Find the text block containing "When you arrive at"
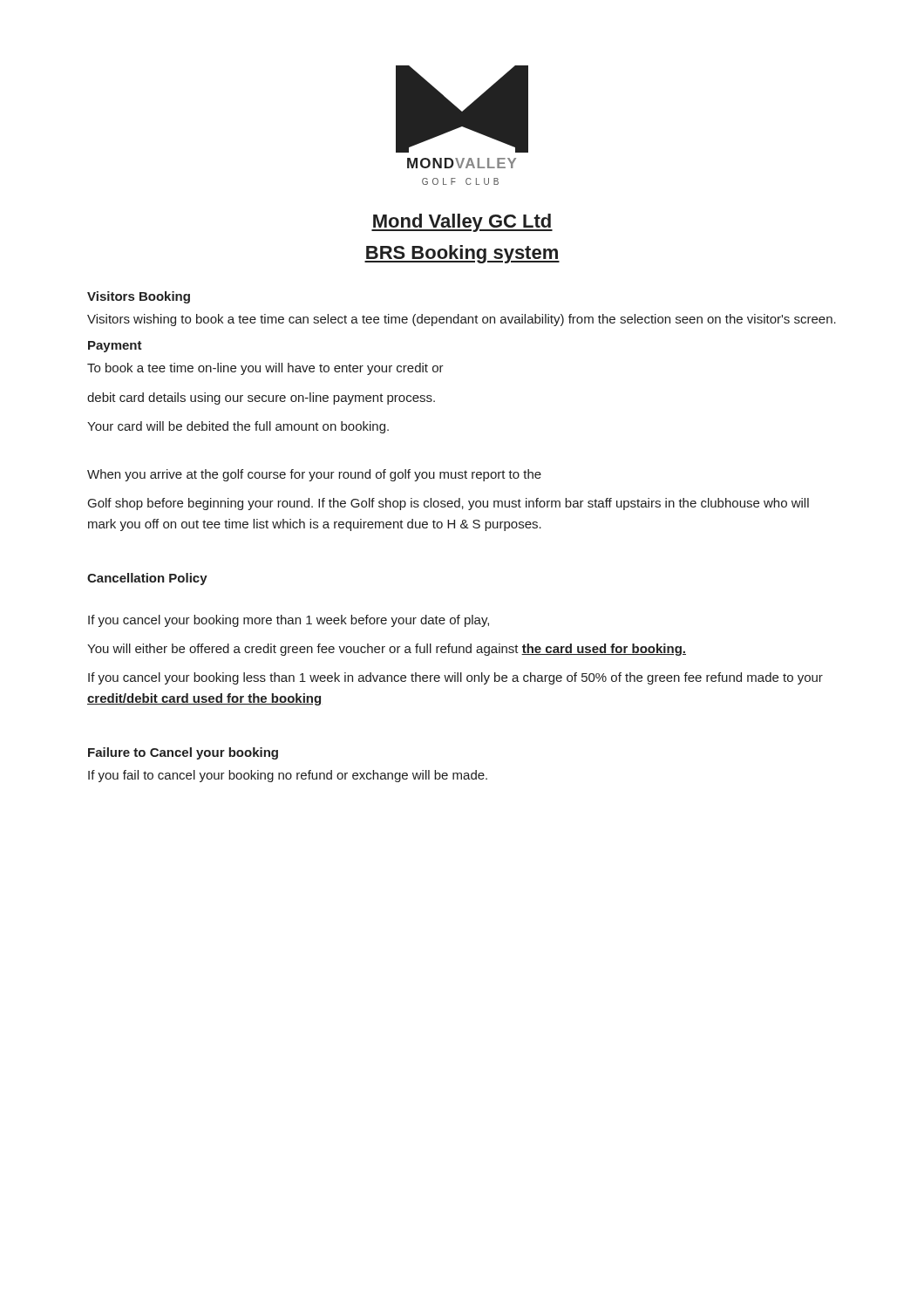This screenshot has width=924, height=1308. 314,474
